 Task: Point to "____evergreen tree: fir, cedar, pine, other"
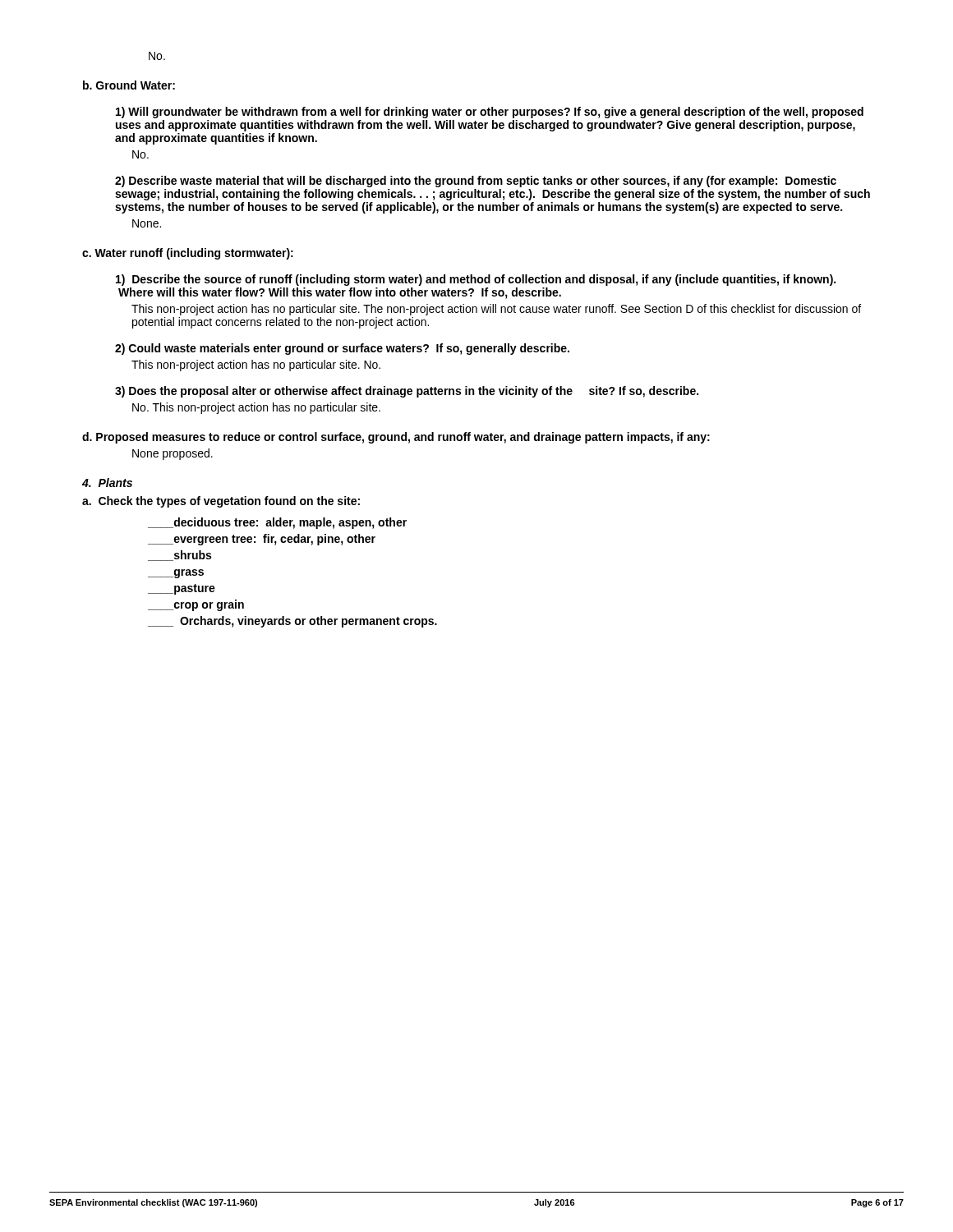pos(262,540)
